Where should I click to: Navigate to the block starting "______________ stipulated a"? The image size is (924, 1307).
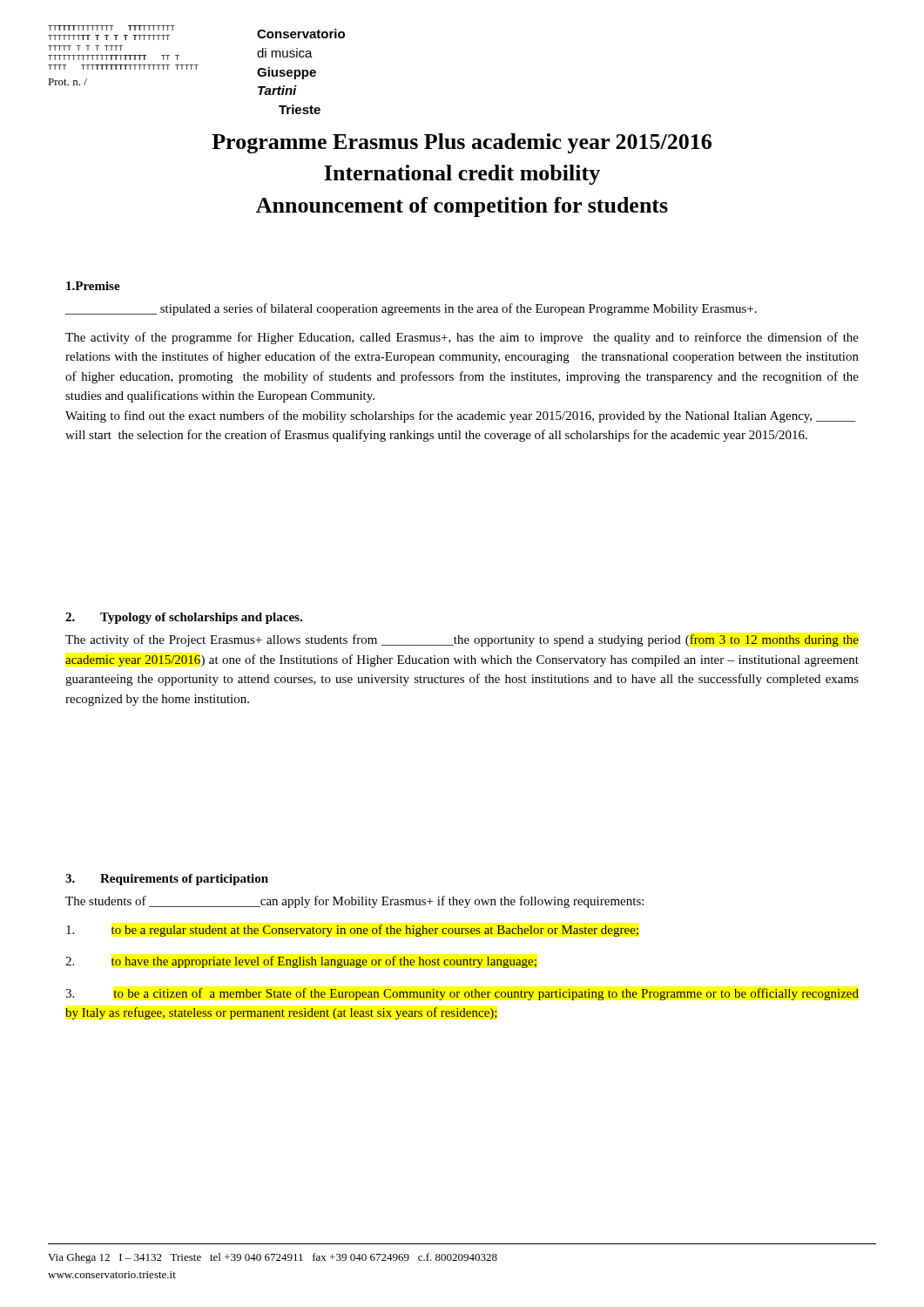[411, 308]
